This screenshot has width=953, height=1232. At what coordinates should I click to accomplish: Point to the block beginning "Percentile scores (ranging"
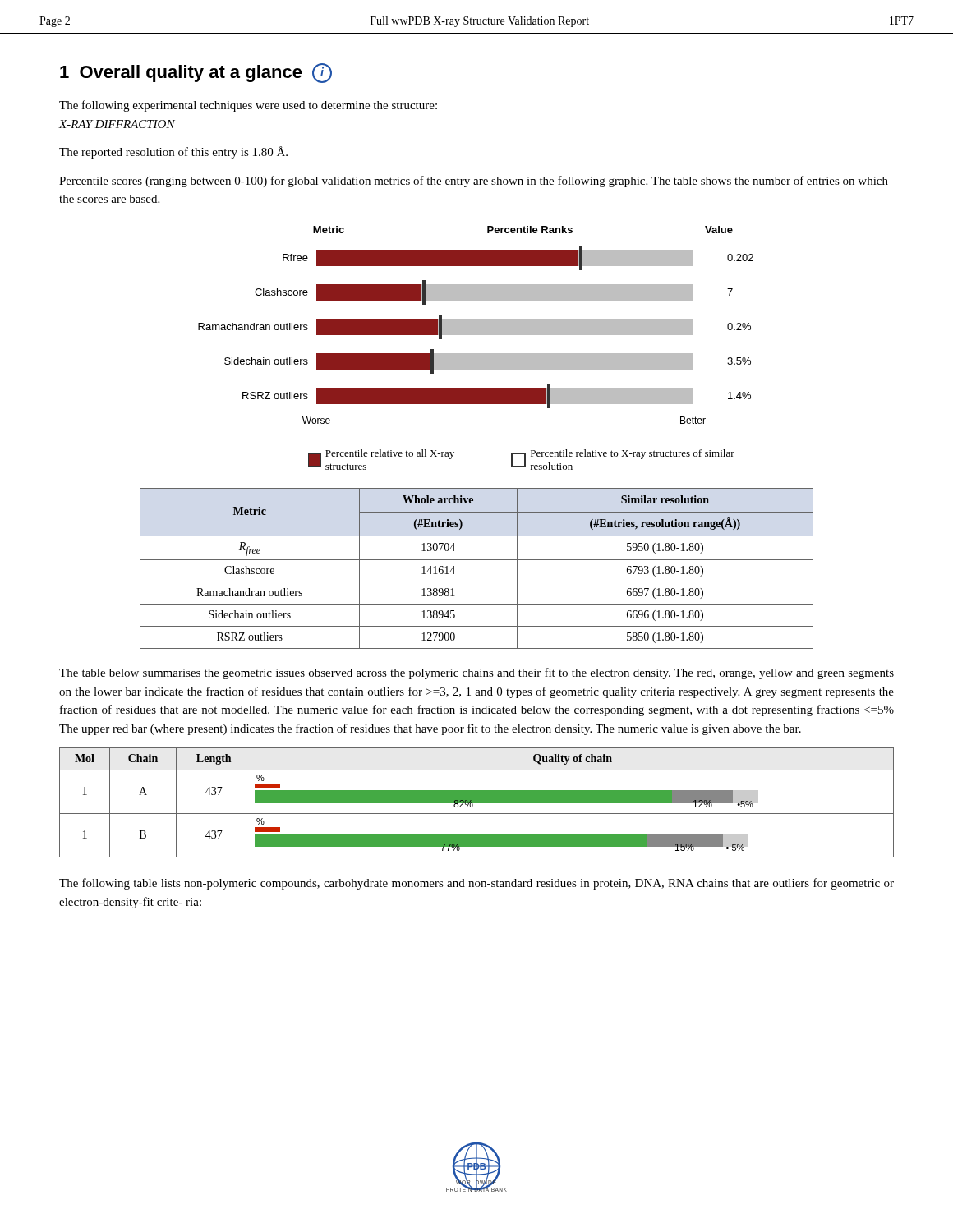474,190
